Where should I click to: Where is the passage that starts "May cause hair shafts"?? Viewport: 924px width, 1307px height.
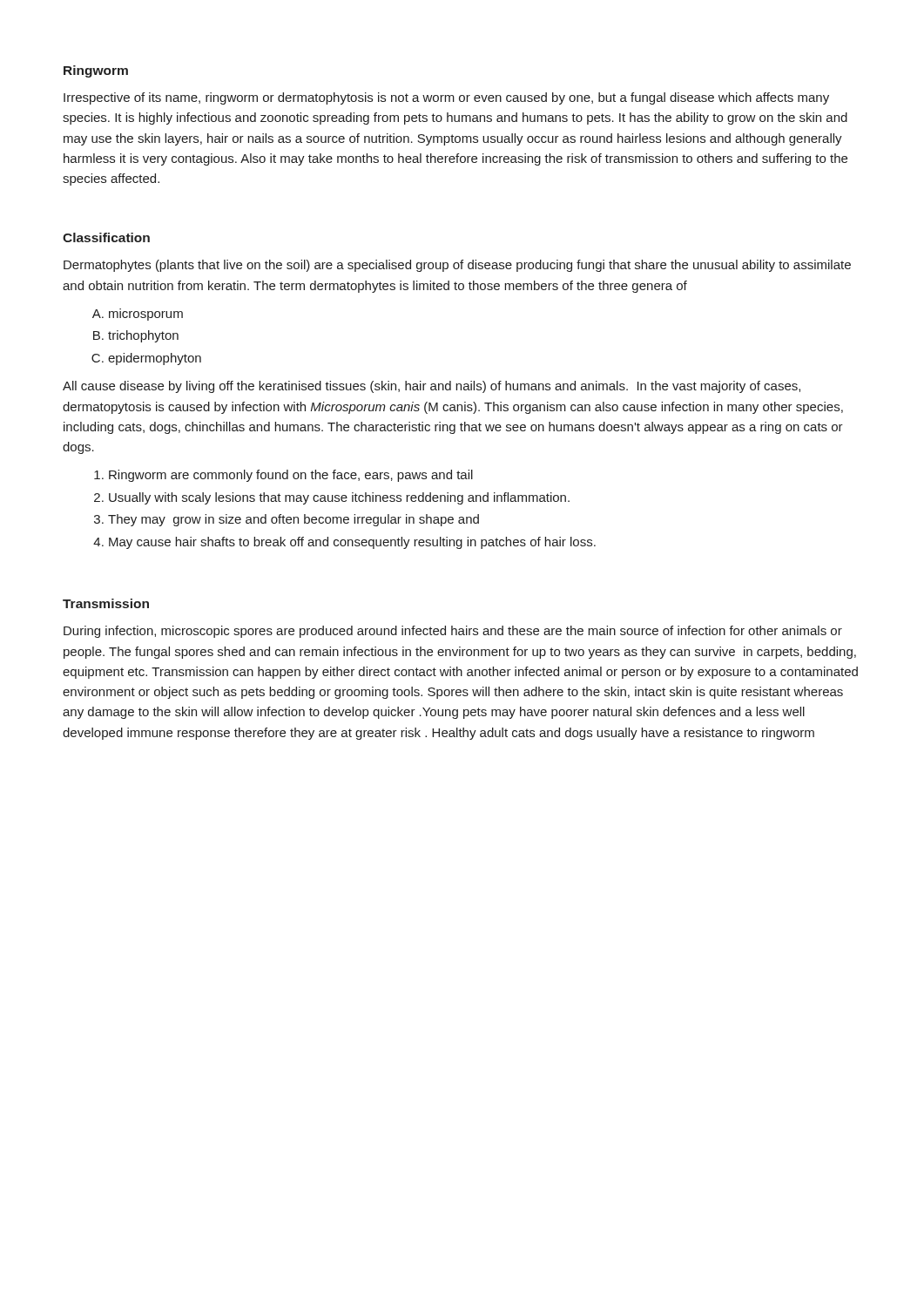point(352,541)
